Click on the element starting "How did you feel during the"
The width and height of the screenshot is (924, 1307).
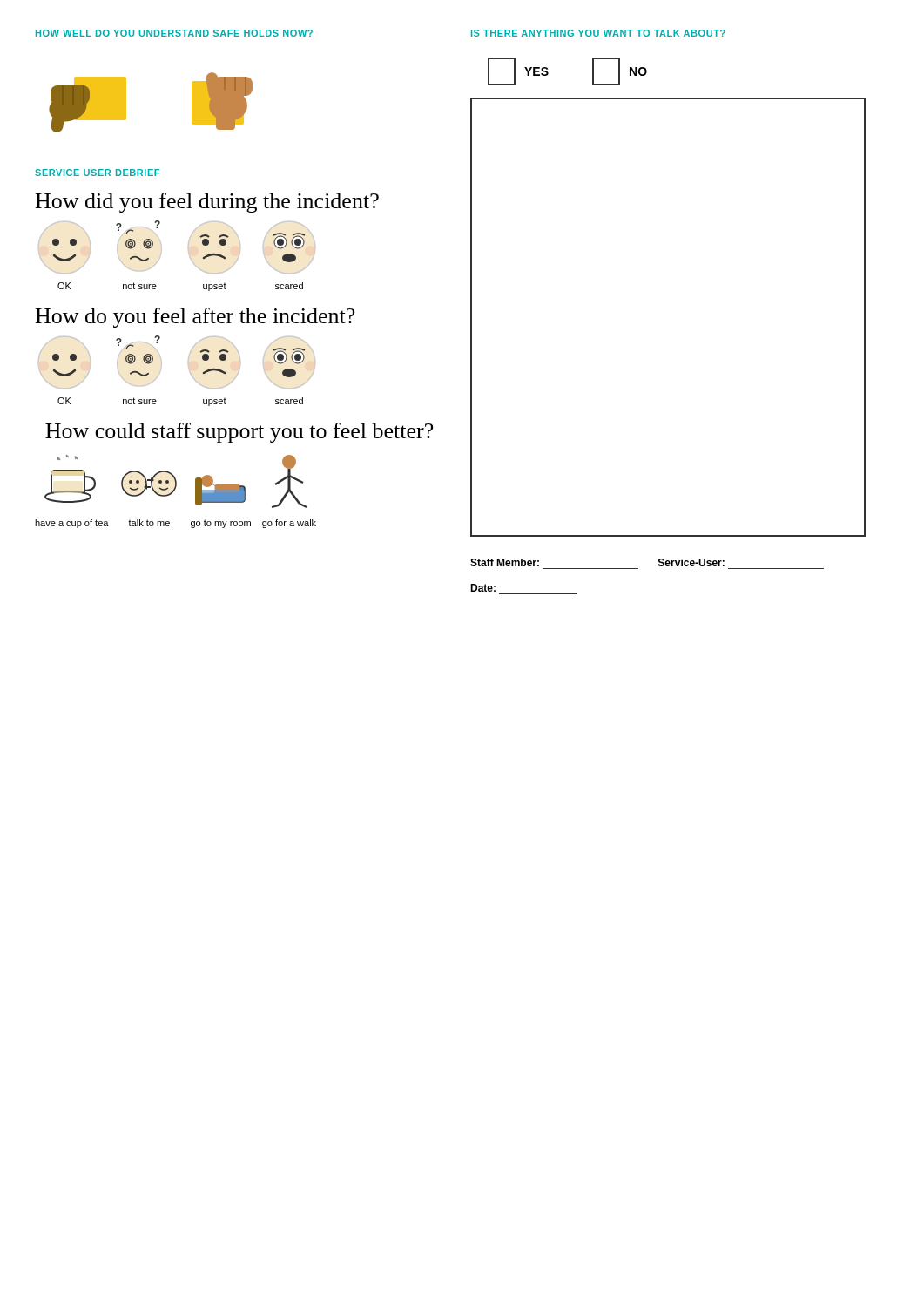pos(207,201)
